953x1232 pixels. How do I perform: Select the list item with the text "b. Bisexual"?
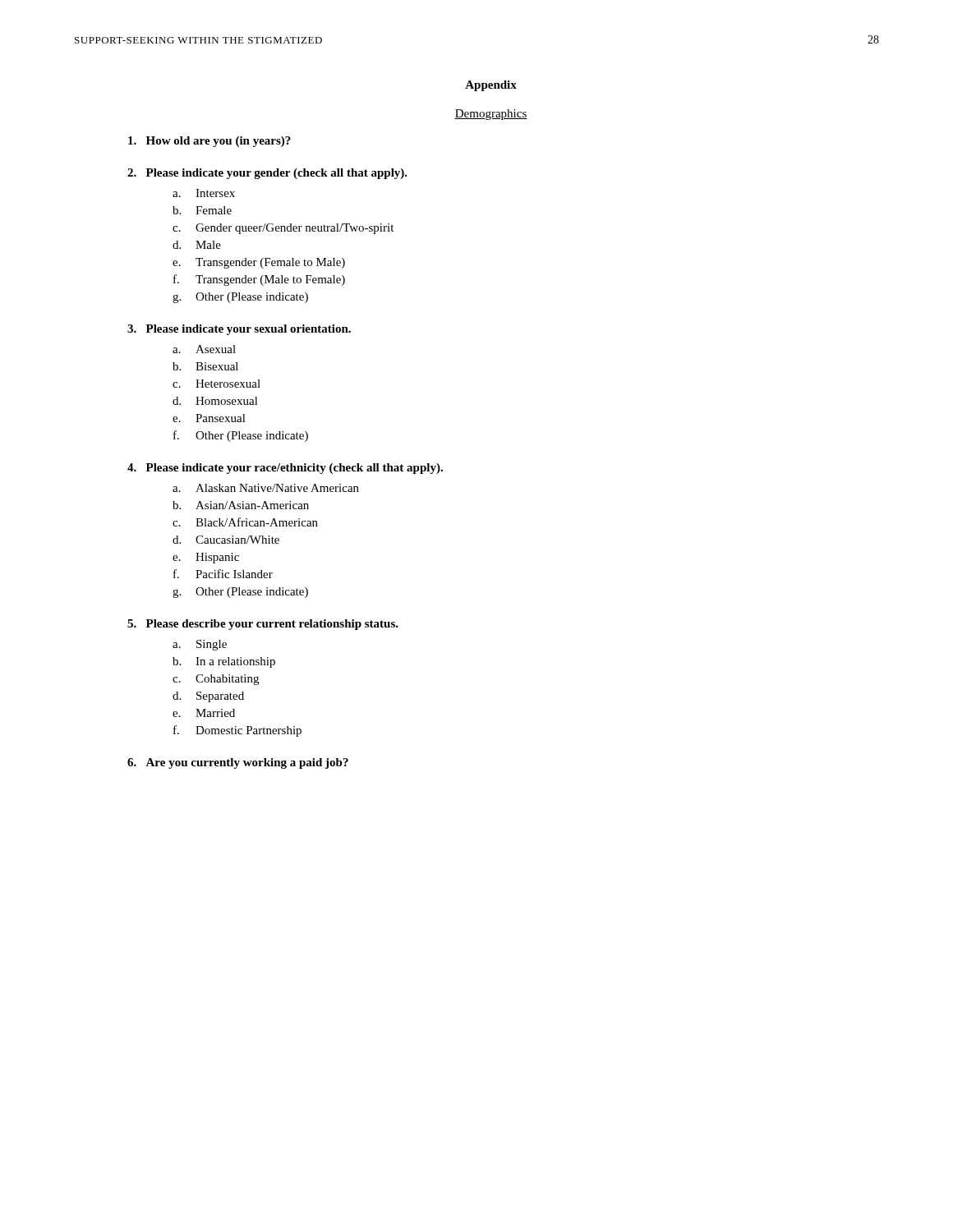206,367
